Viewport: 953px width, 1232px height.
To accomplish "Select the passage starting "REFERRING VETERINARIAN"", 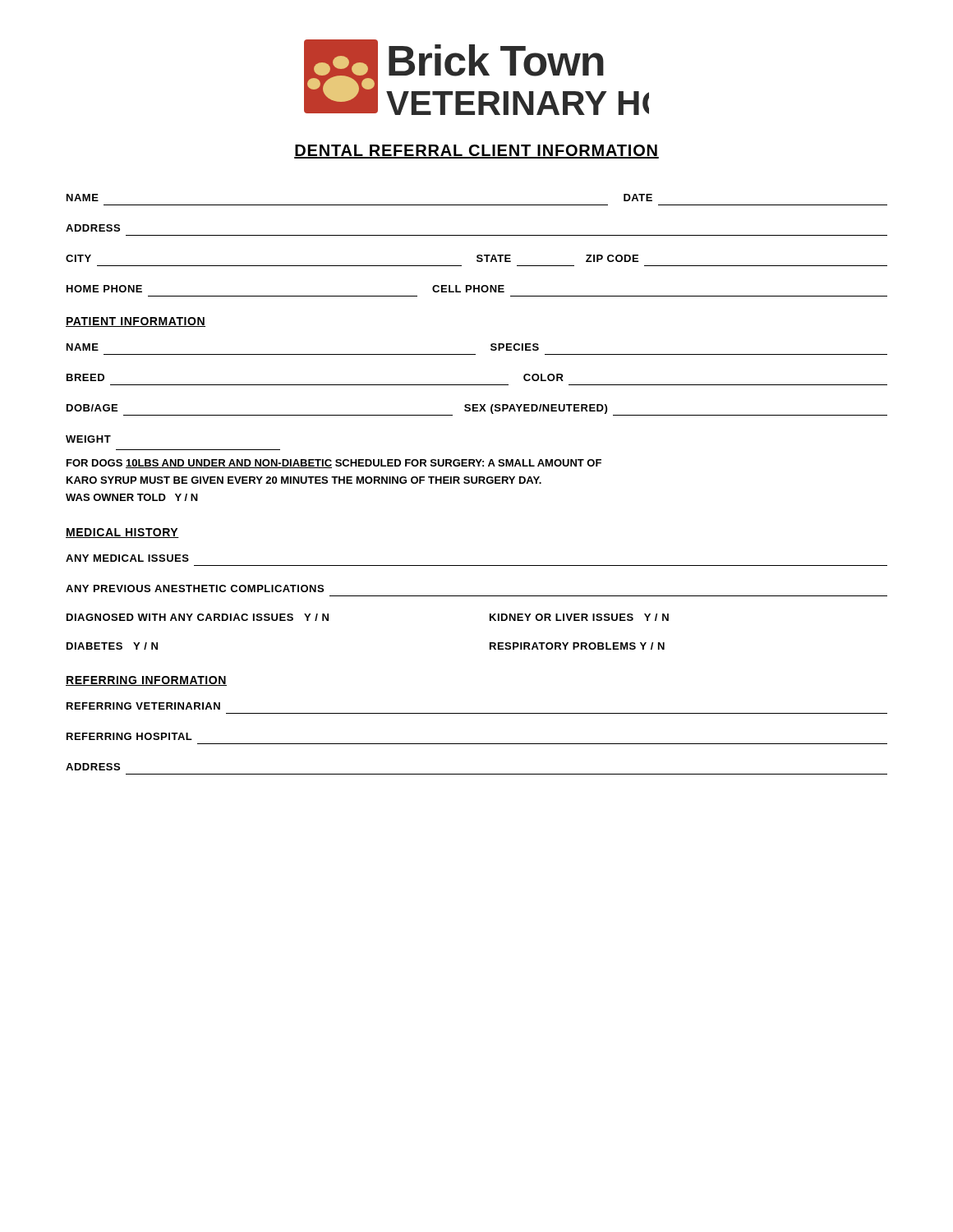I will [476, 706].
